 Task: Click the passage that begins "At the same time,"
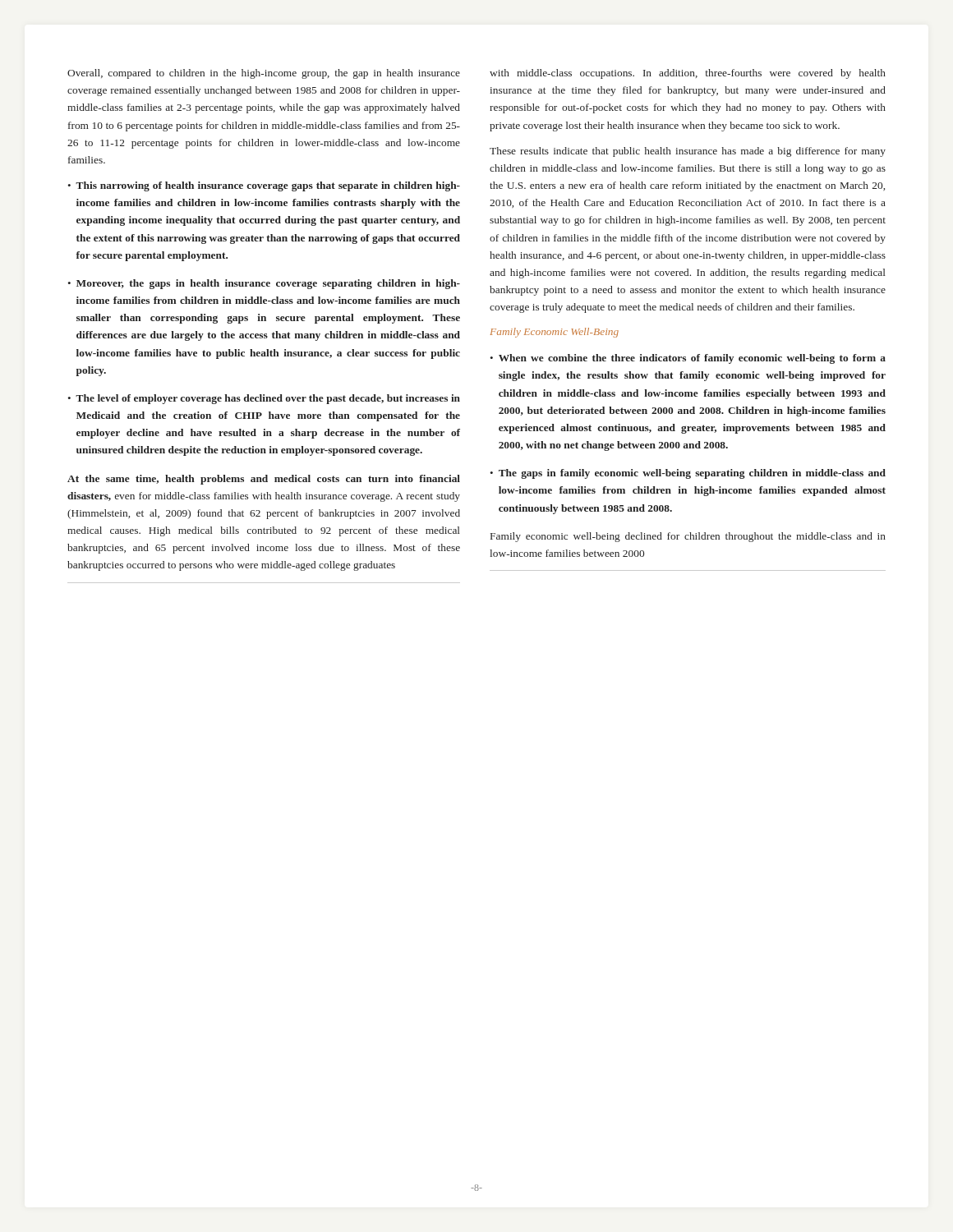coord(264,522)
